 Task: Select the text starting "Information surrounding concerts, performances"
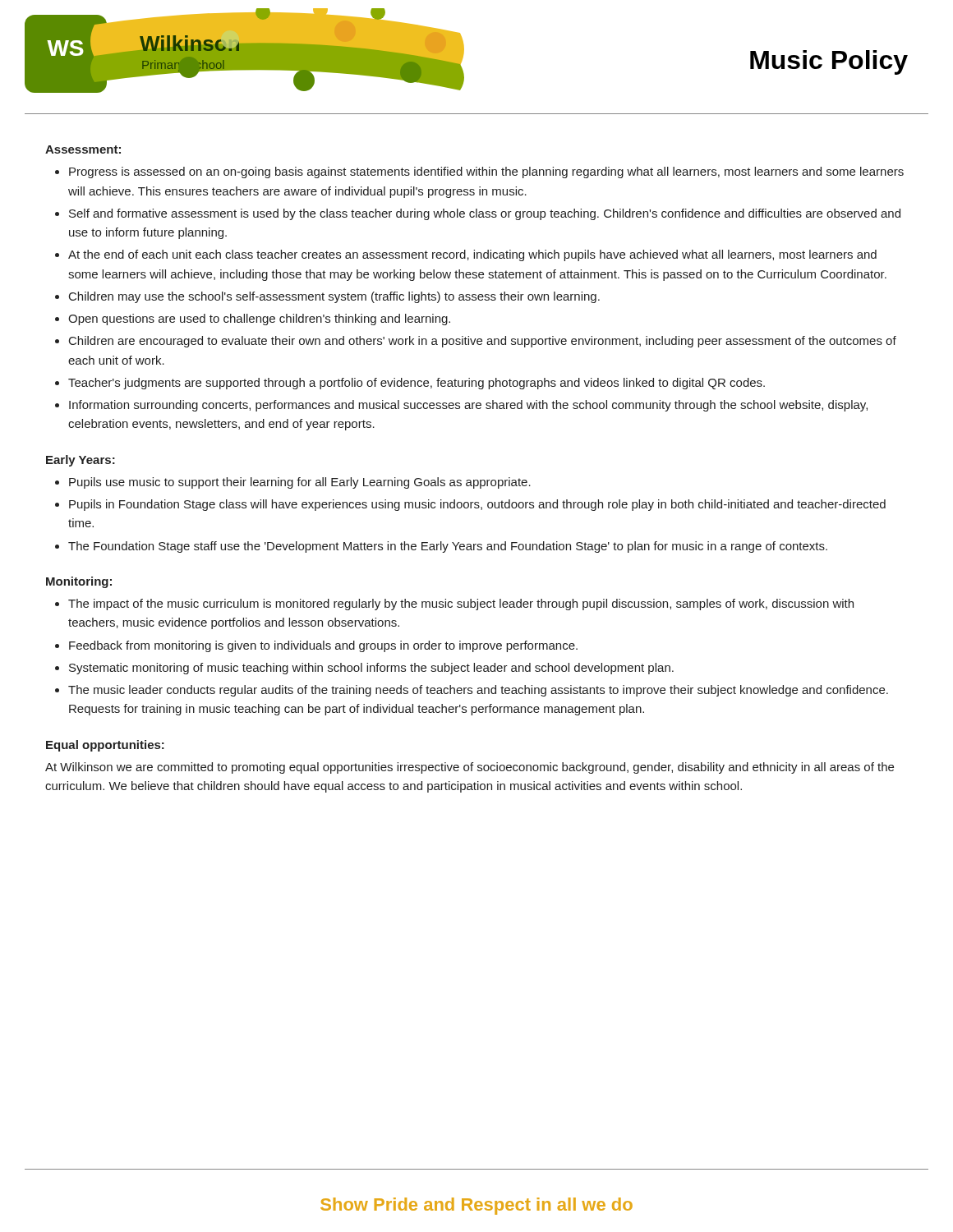pos(468,414)
